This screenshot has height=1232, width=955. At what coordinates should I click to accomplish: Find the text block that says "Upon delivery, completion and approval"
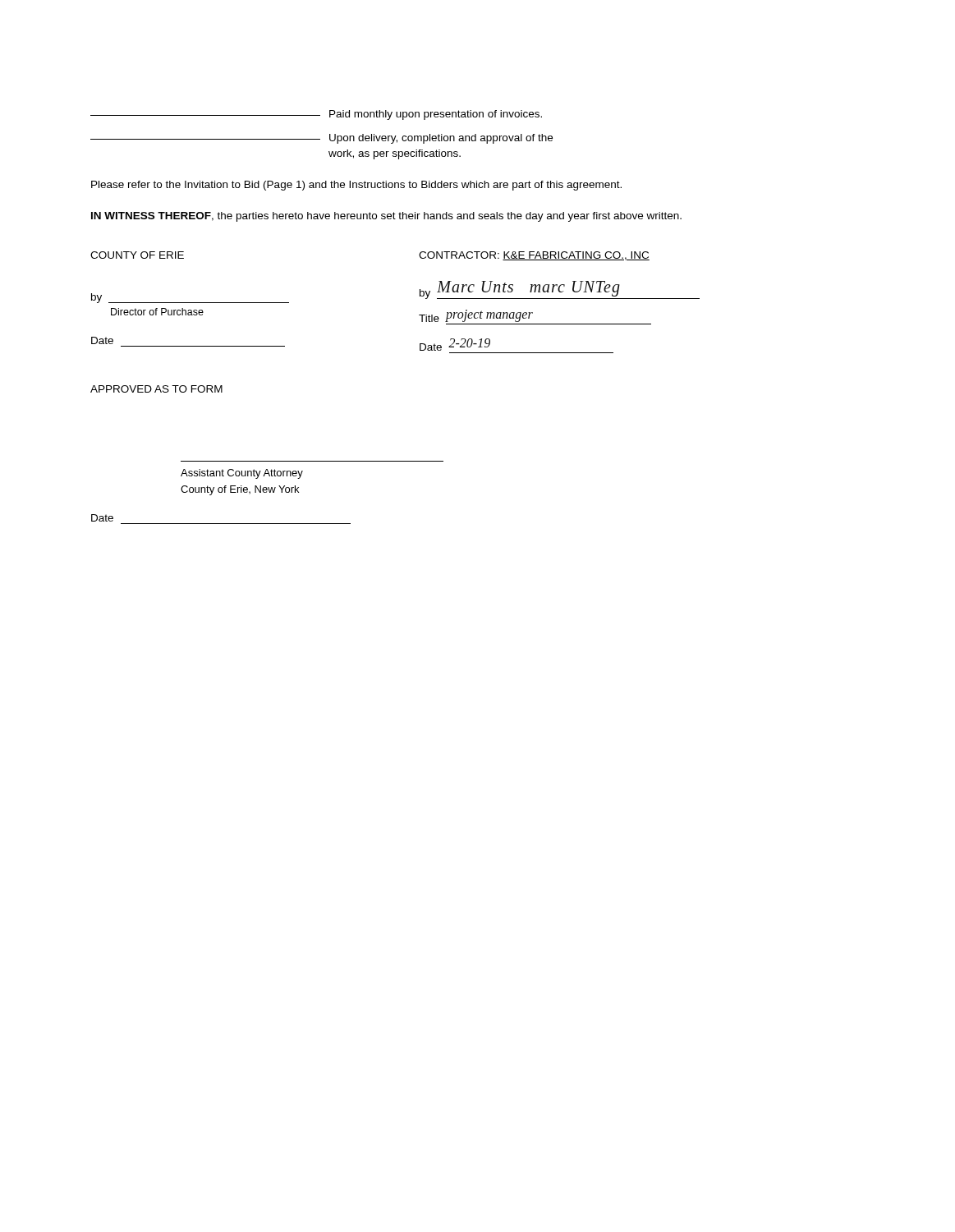coord(322,146)
